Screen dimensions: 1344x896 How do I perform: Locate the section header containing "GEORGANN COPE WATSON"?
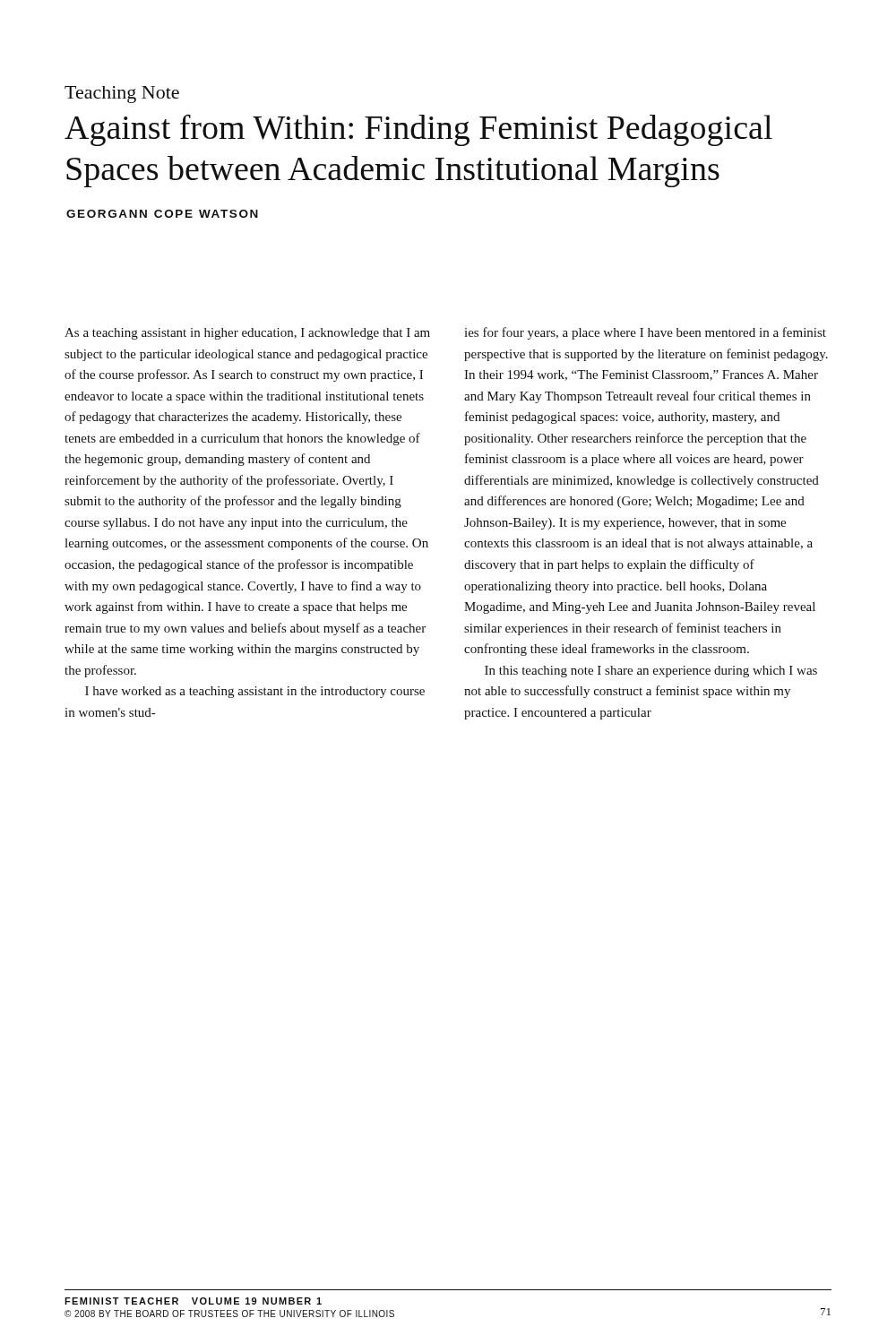coord(162,214)
